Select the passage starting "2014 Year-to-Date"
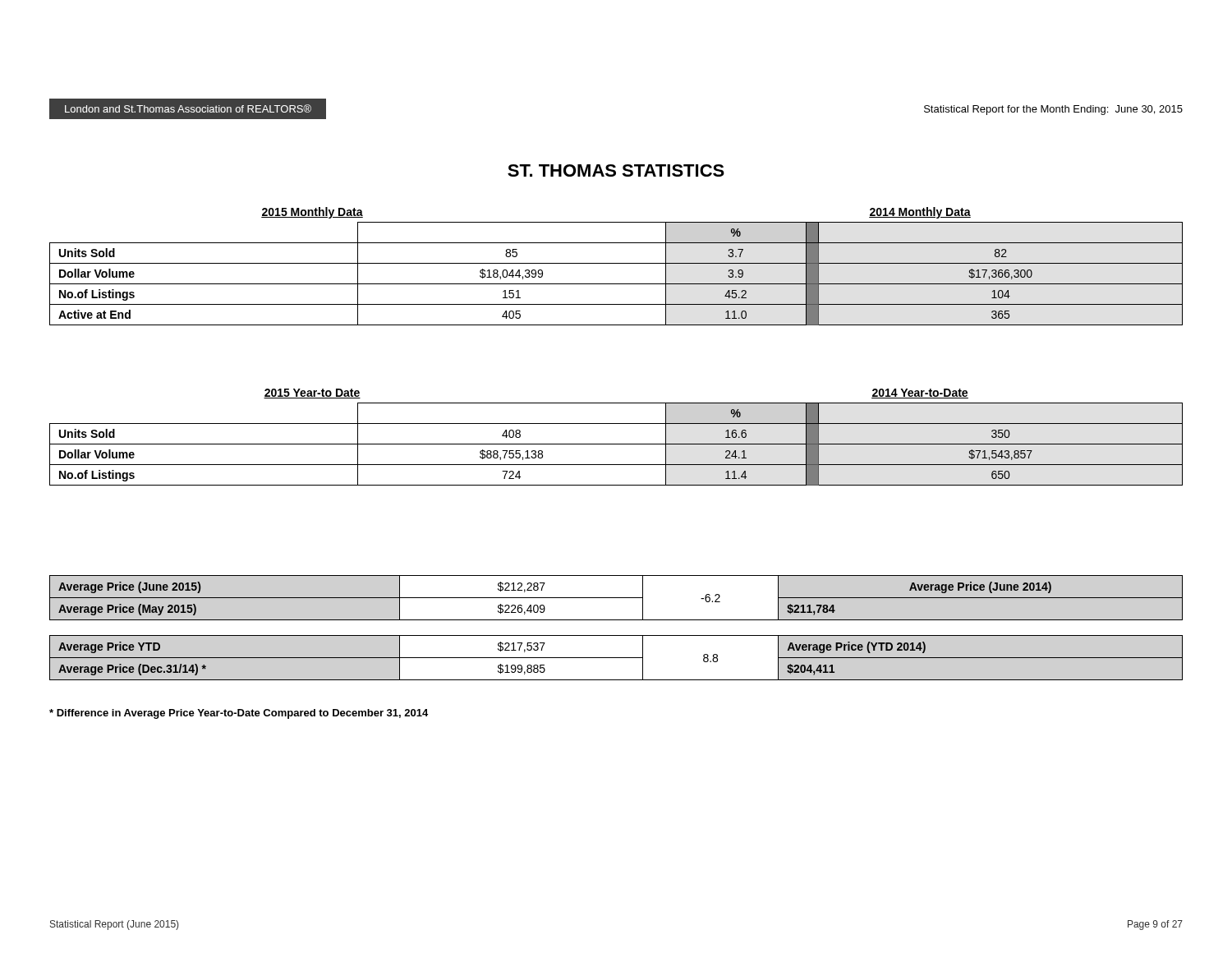 pyautogui.click(x=920, y=393)
